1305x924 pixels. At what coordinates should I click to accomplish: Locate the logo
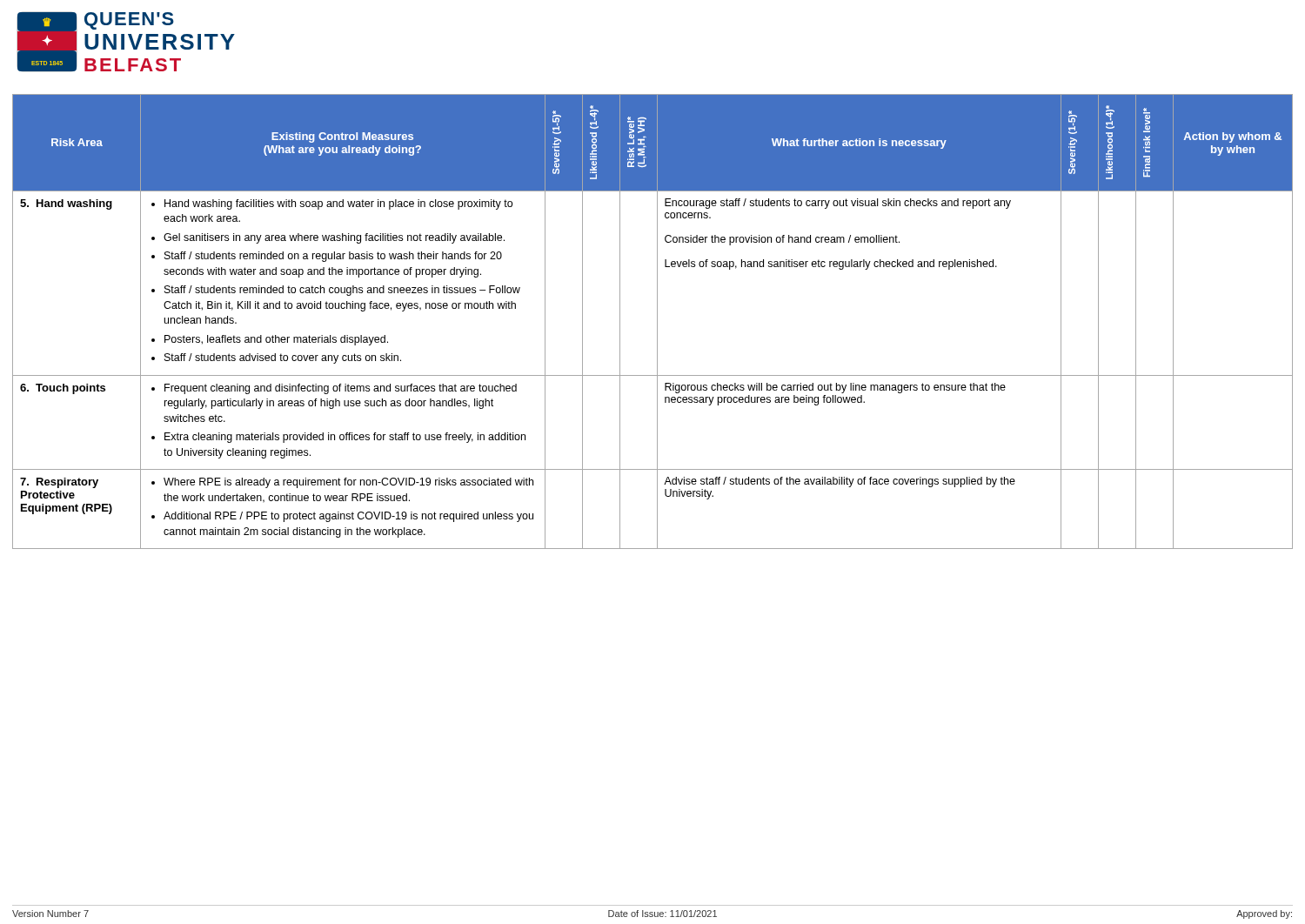click(126, 42)
